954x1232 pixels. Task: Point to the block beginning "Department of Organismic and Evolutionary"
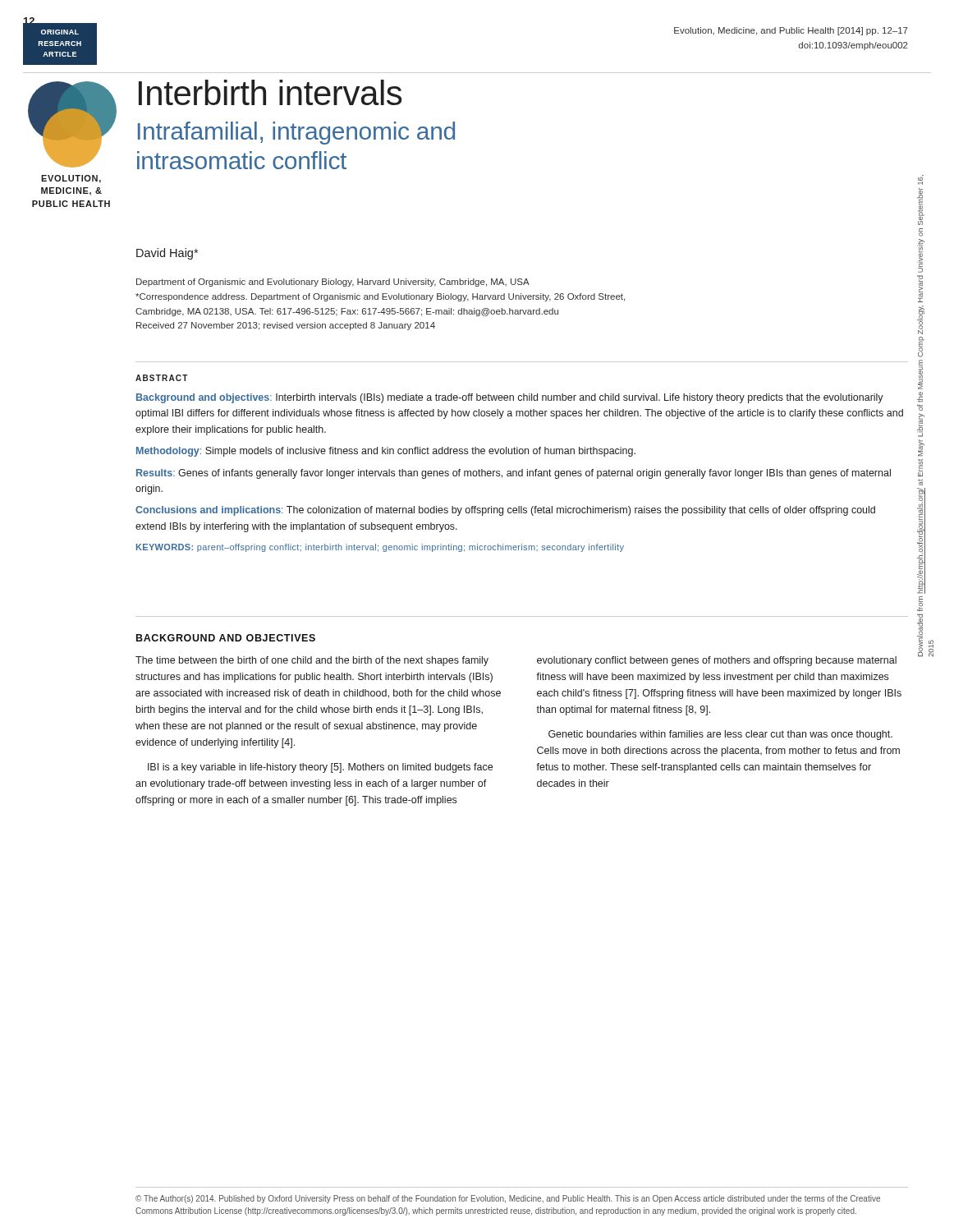(x=381, y=304)
